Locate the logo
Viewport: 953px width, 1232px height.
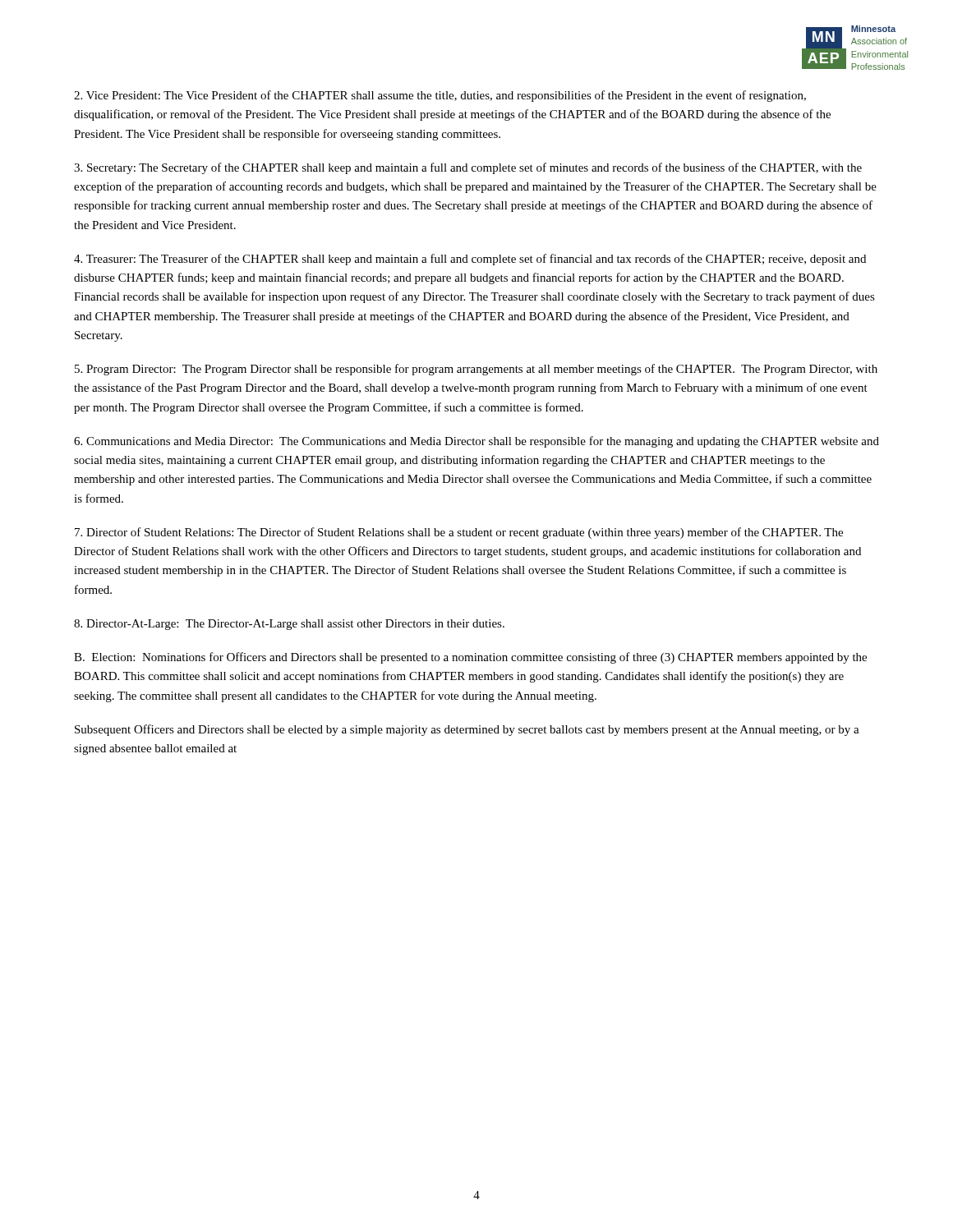point(855,48)
